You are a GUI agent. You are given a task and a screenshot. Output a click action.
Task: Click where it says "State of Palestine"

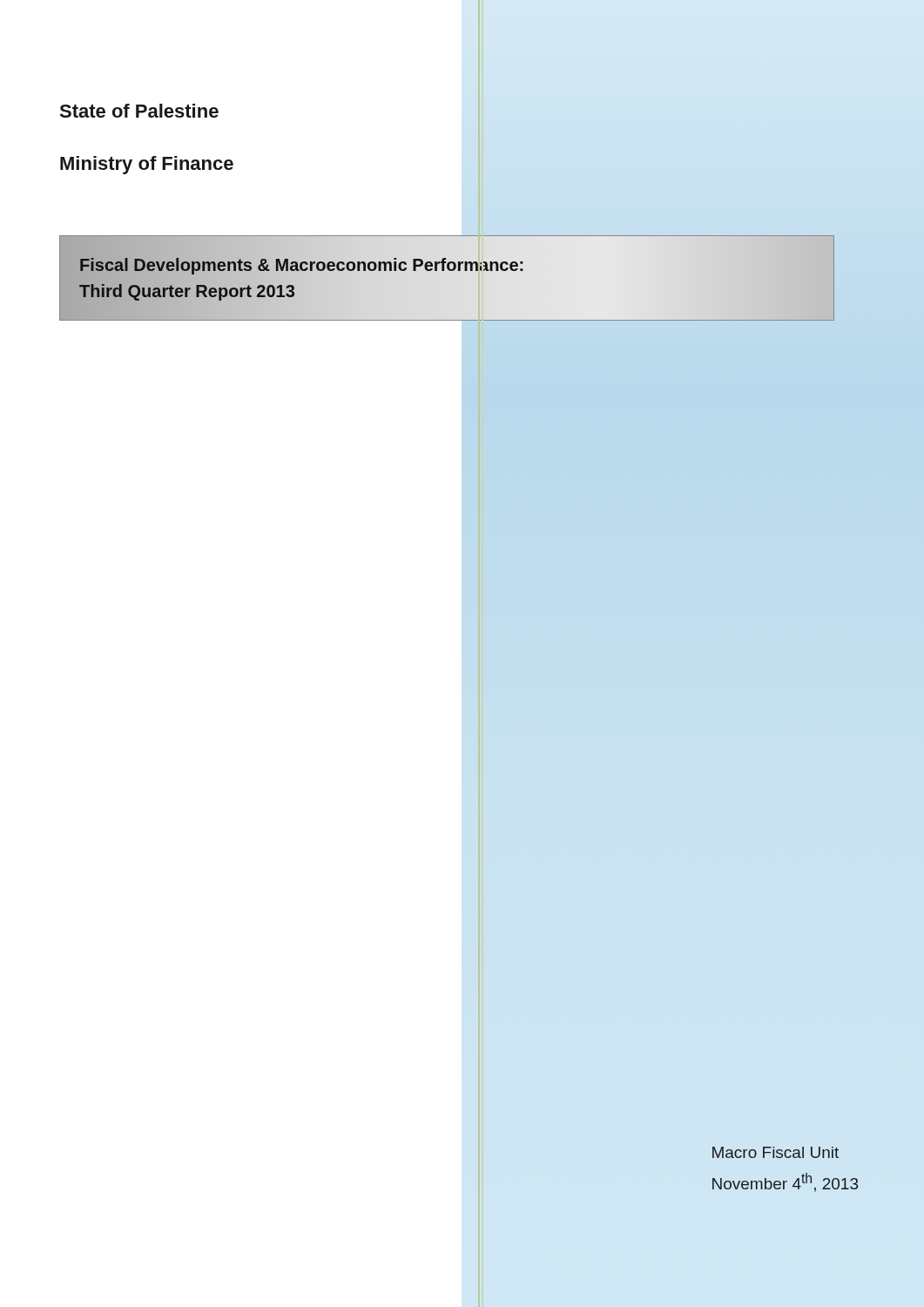[139, 111]
